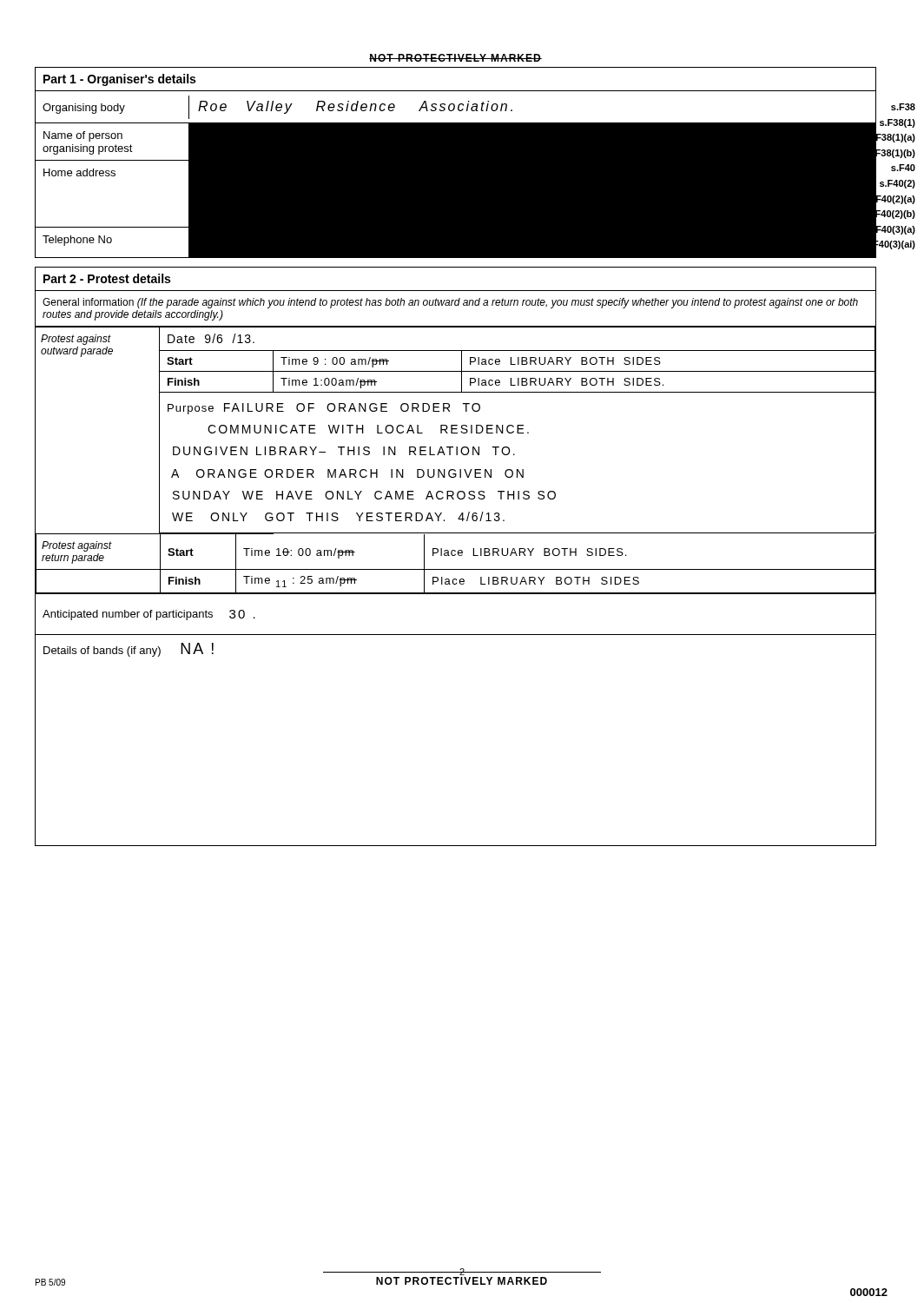Find the table that mentions "Part 1 -"

tap(455, 162)
